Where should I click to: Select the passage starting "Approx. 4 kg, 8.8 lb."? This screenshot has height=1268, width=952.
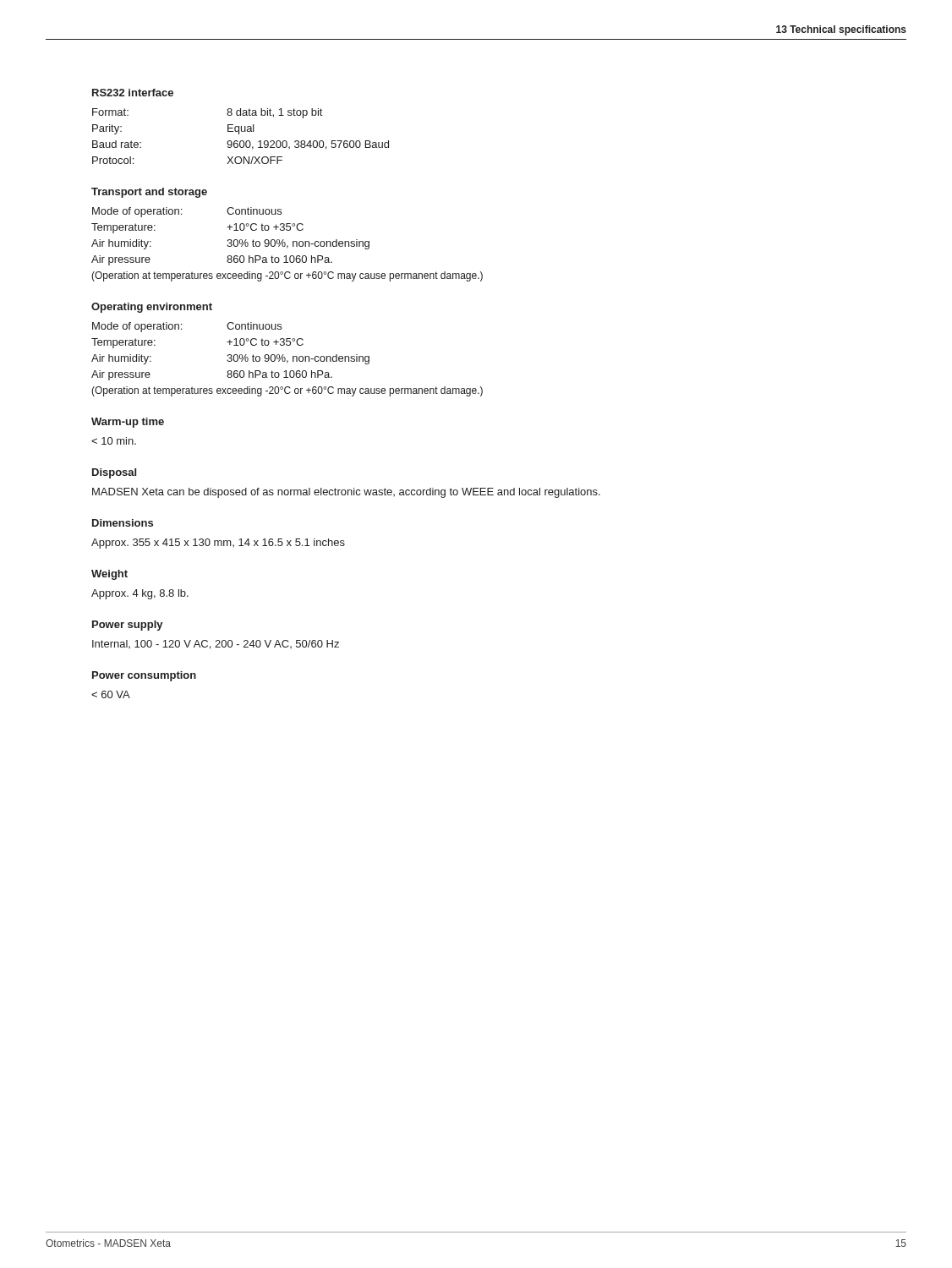point(140,593)
